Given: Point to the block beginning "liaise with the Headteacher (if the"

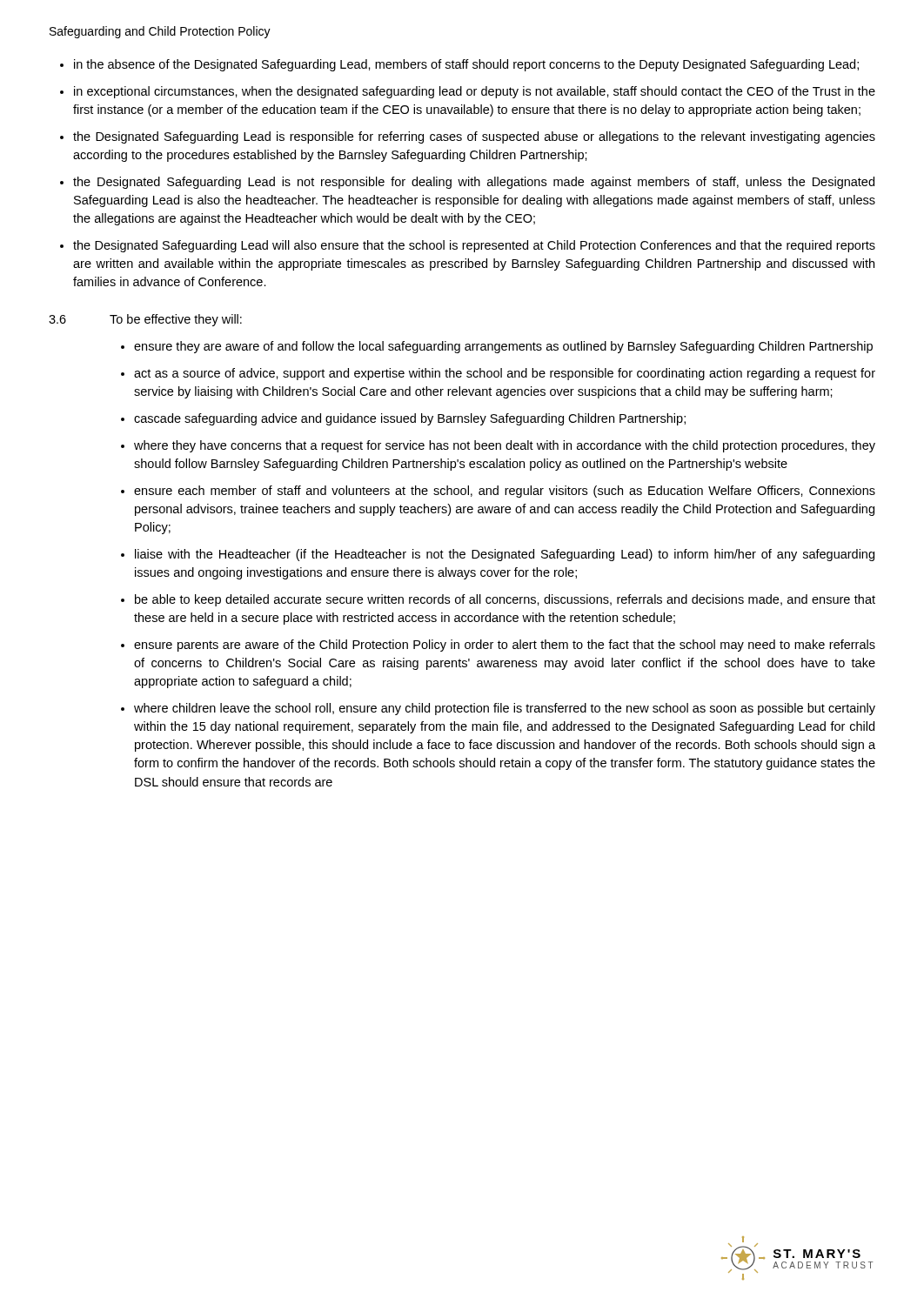Looking at the screenshot, I should 505,564.
